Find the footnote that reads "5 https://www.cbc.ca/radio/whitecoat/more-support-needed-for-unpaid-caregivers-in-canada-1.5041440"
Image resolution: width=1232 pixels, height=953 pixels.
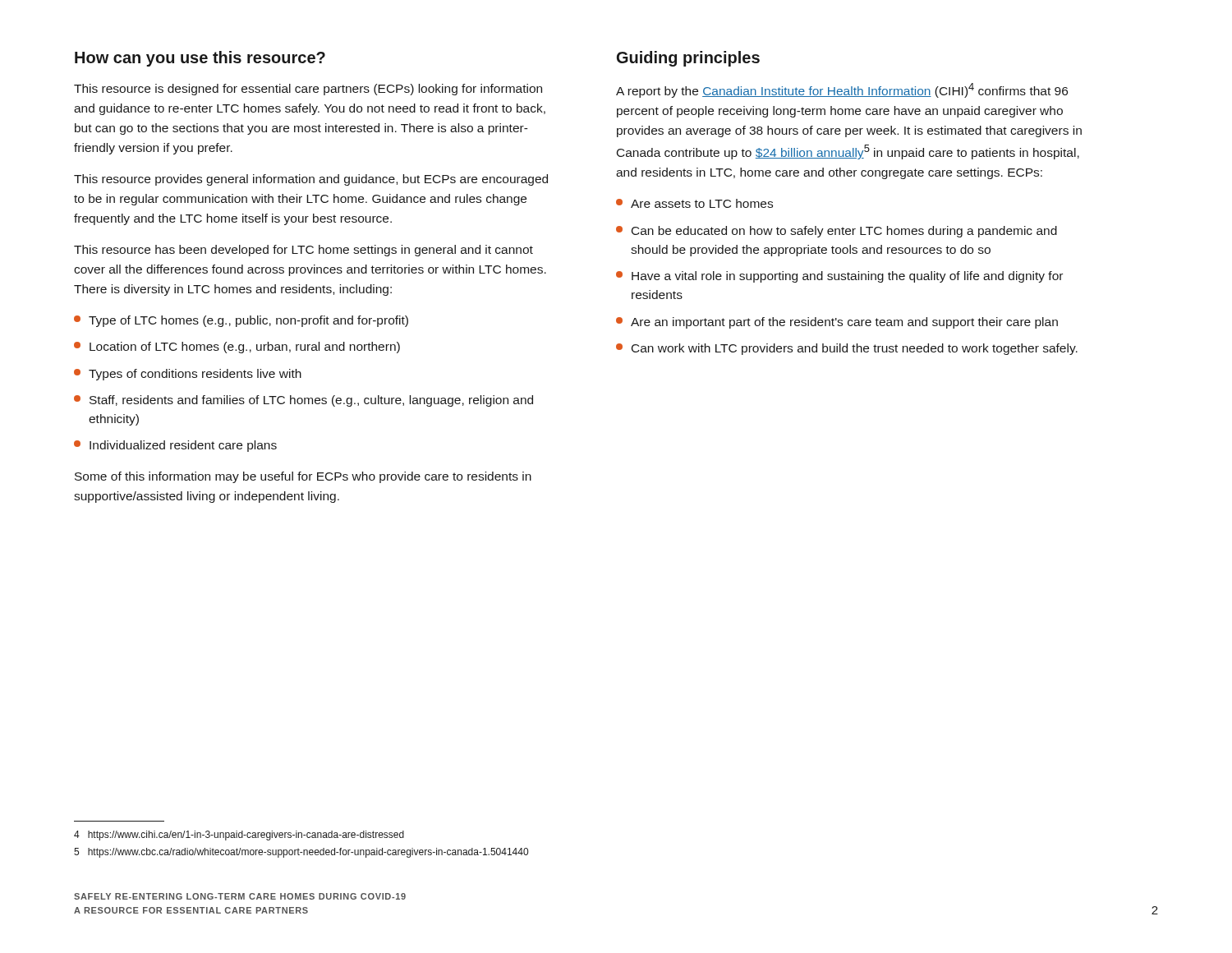click(301, 853)
